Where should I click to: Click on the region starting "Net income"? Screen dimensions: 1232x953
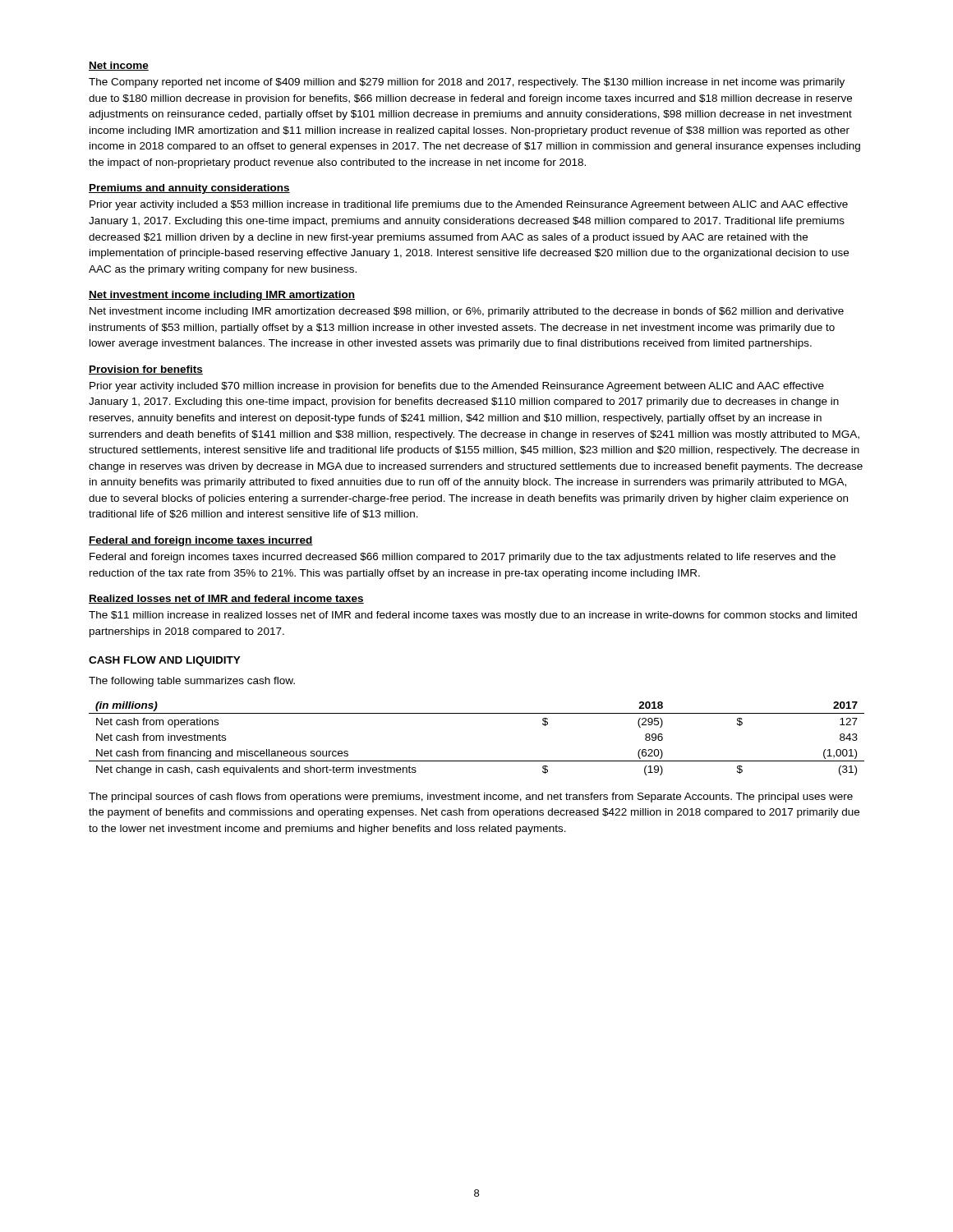pyautogui.click(x=119, y=65)
